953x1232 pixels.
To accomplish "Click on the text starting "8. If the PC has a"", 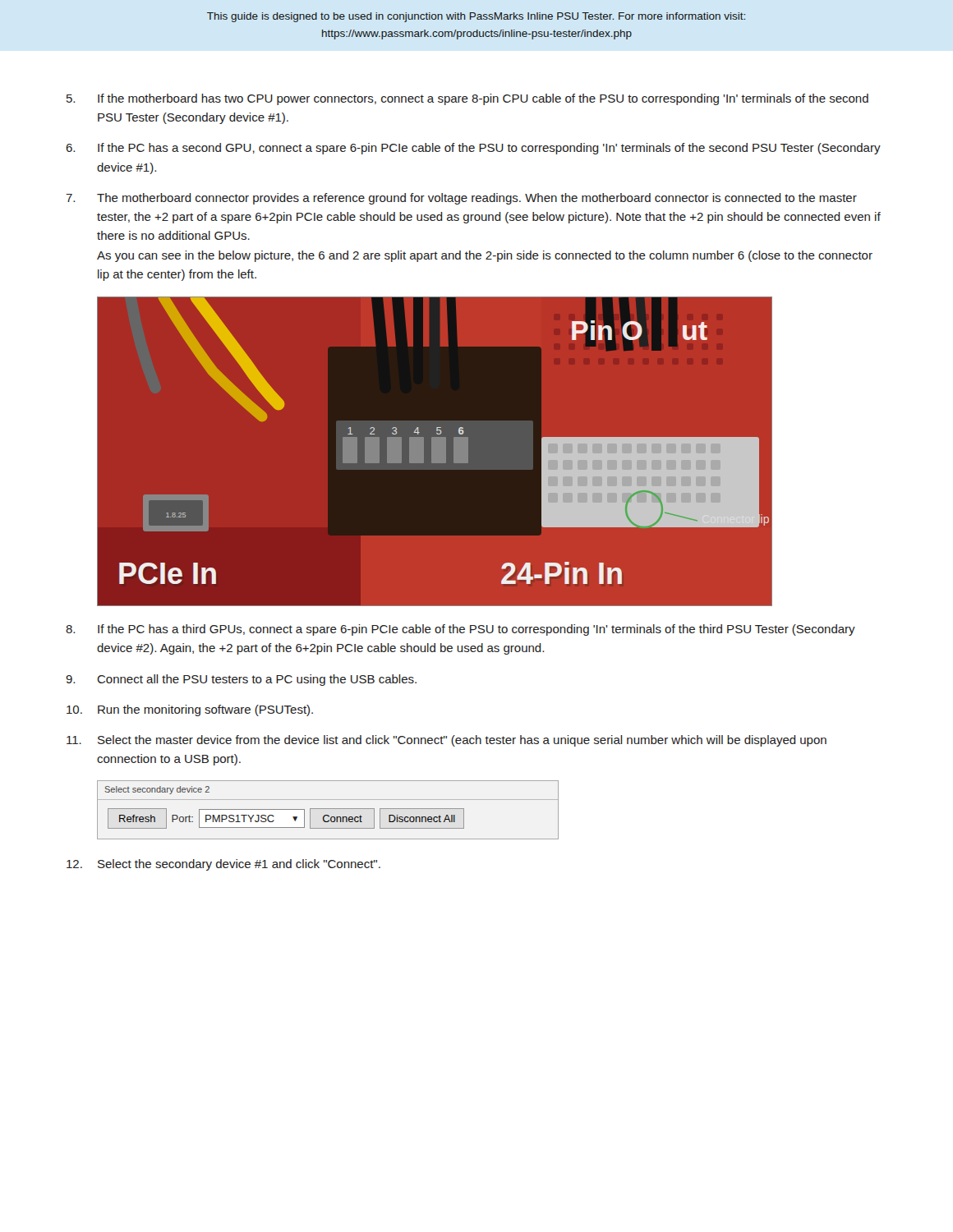I will pos(476,638).
